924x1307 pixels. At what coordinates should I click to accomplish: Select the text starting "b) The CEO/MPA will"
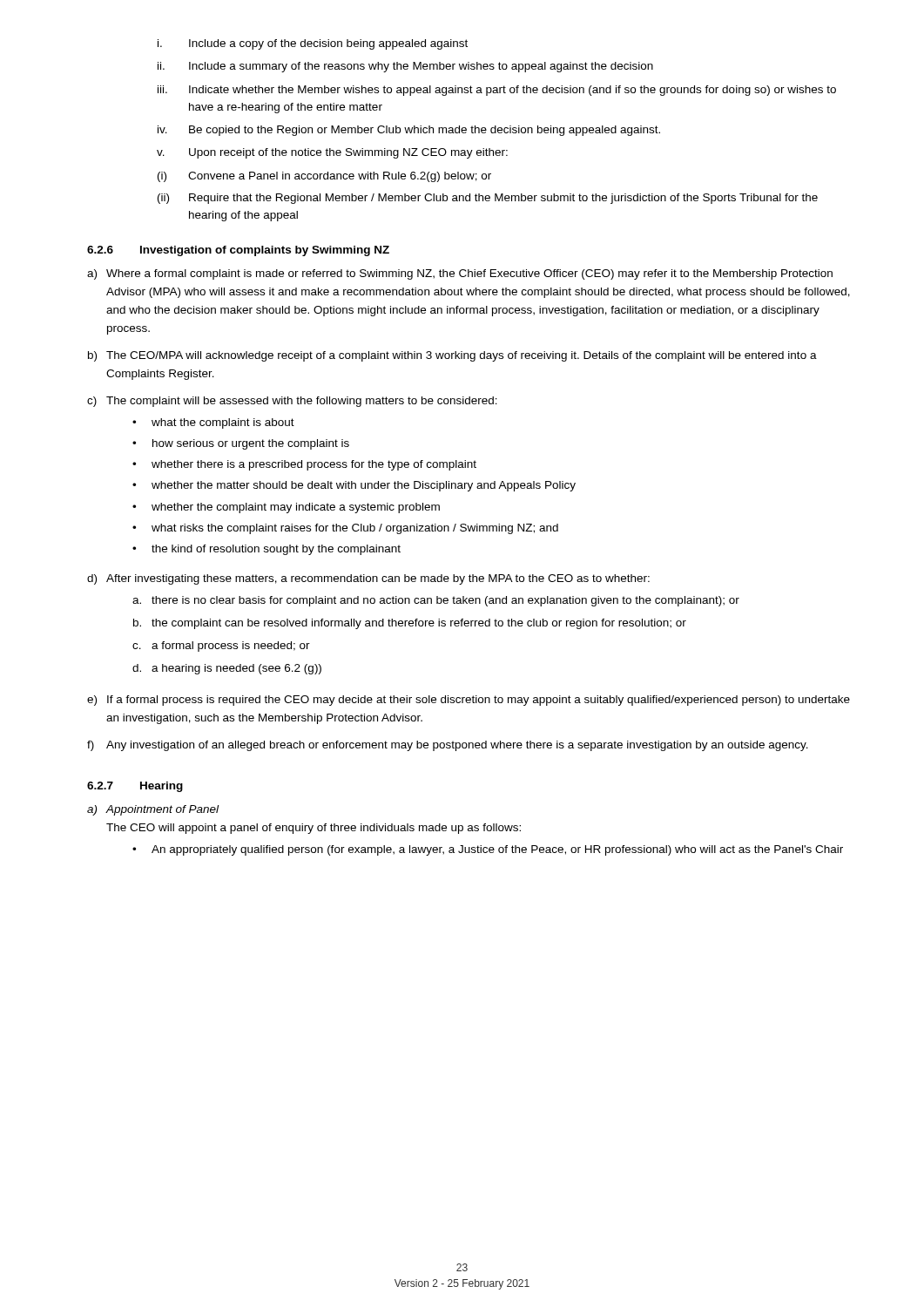pos(471,365)
